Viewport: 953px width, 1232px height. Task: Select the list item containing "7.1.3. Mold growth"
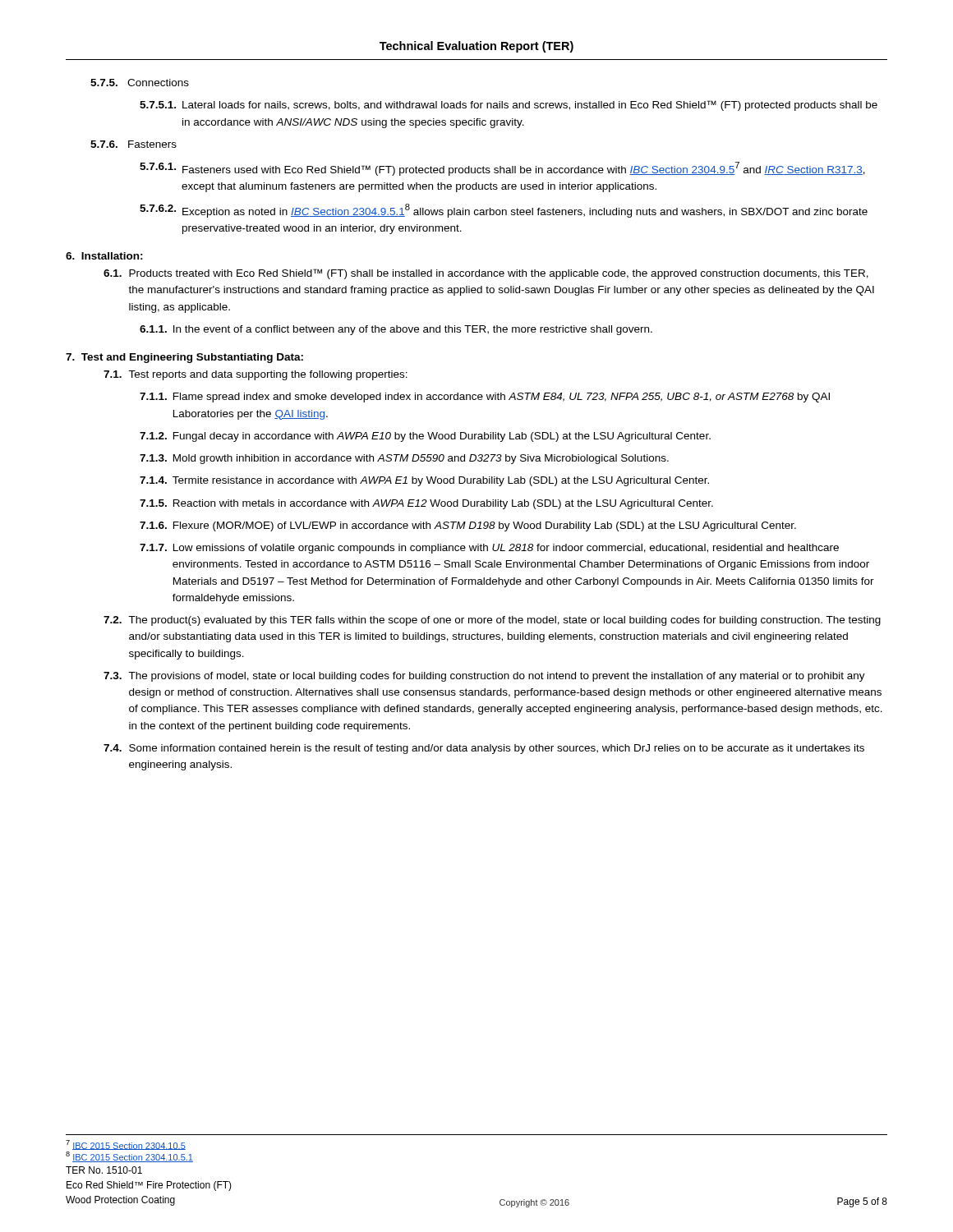[x=405, y=458]
